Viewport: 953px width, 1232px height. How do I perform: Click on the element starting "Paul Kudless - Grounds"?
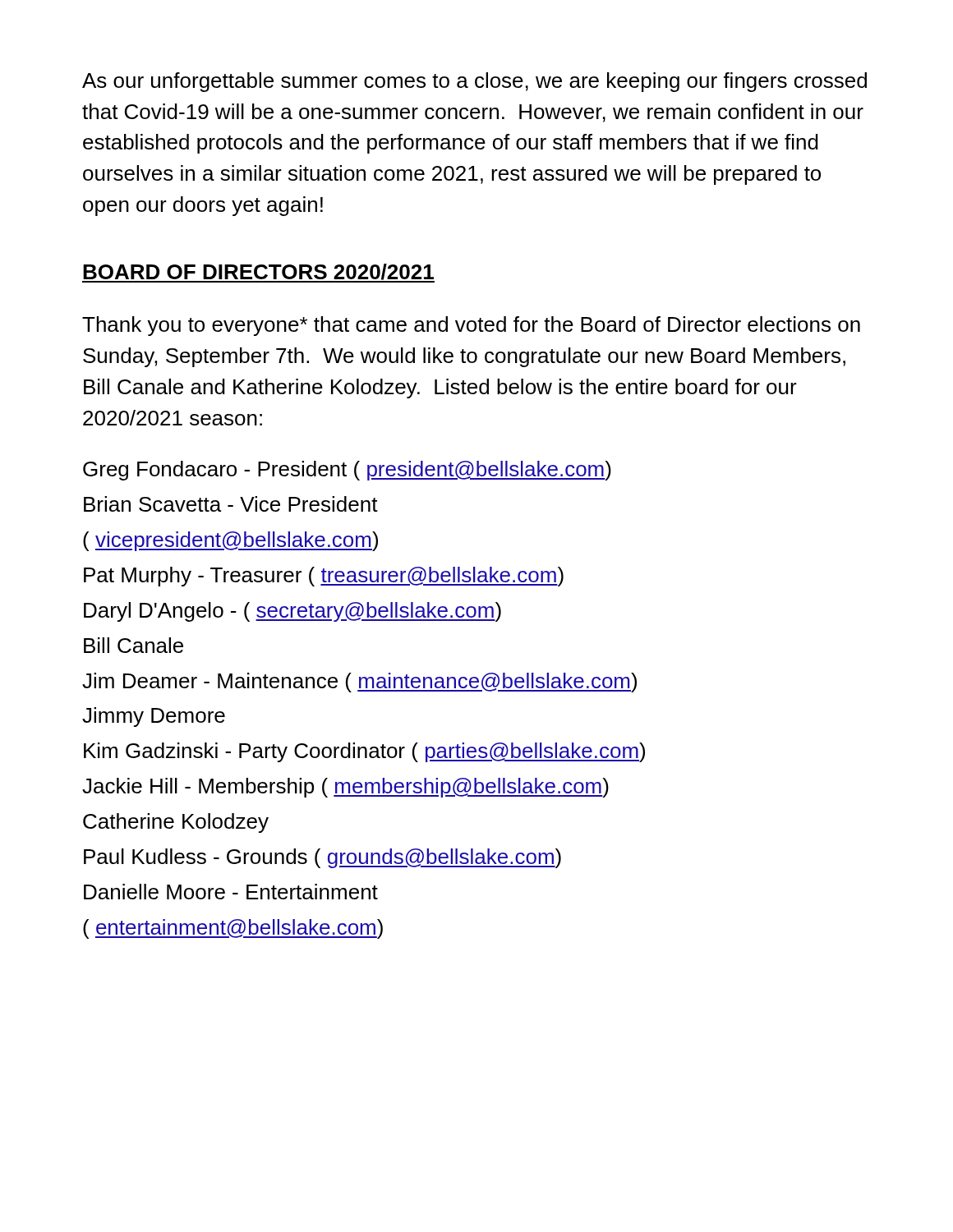(x=322, y=857)
